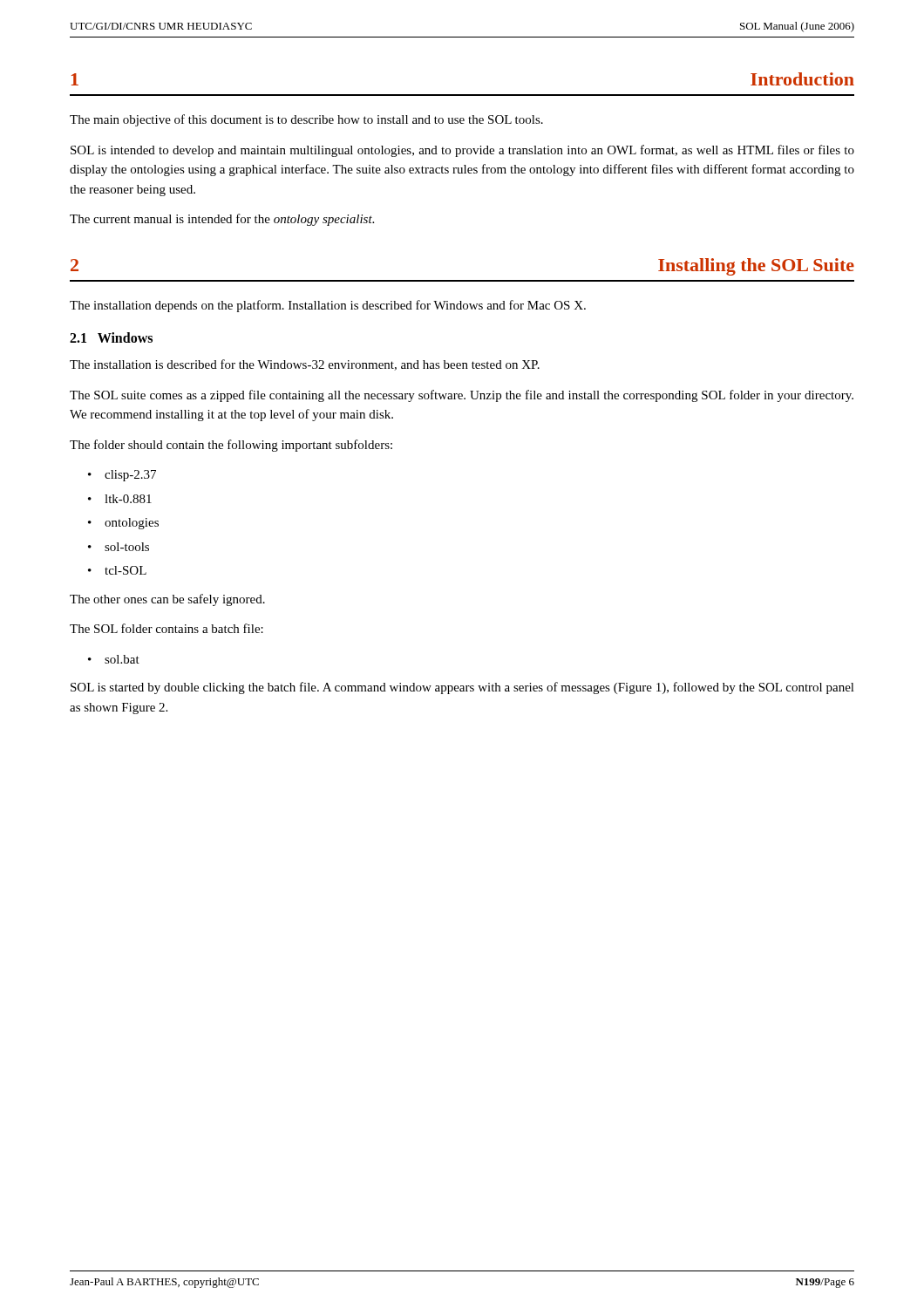Navigate to the passage starting "The main objective of this document is"

[x=307, y=119]
